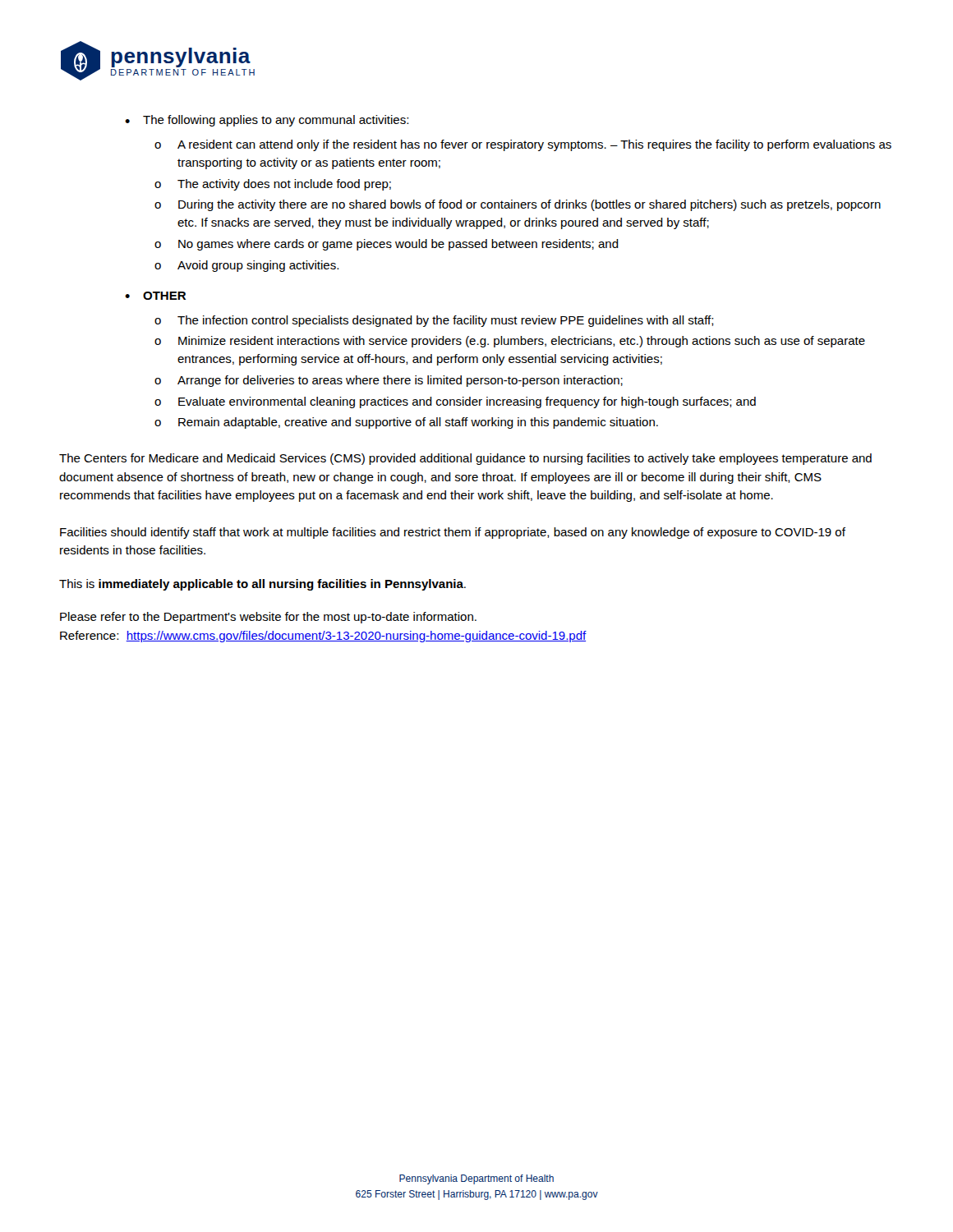This screenshot has width=953, height=1232.
Task: Click on the text starting "o No games where"
Action: 387,244
